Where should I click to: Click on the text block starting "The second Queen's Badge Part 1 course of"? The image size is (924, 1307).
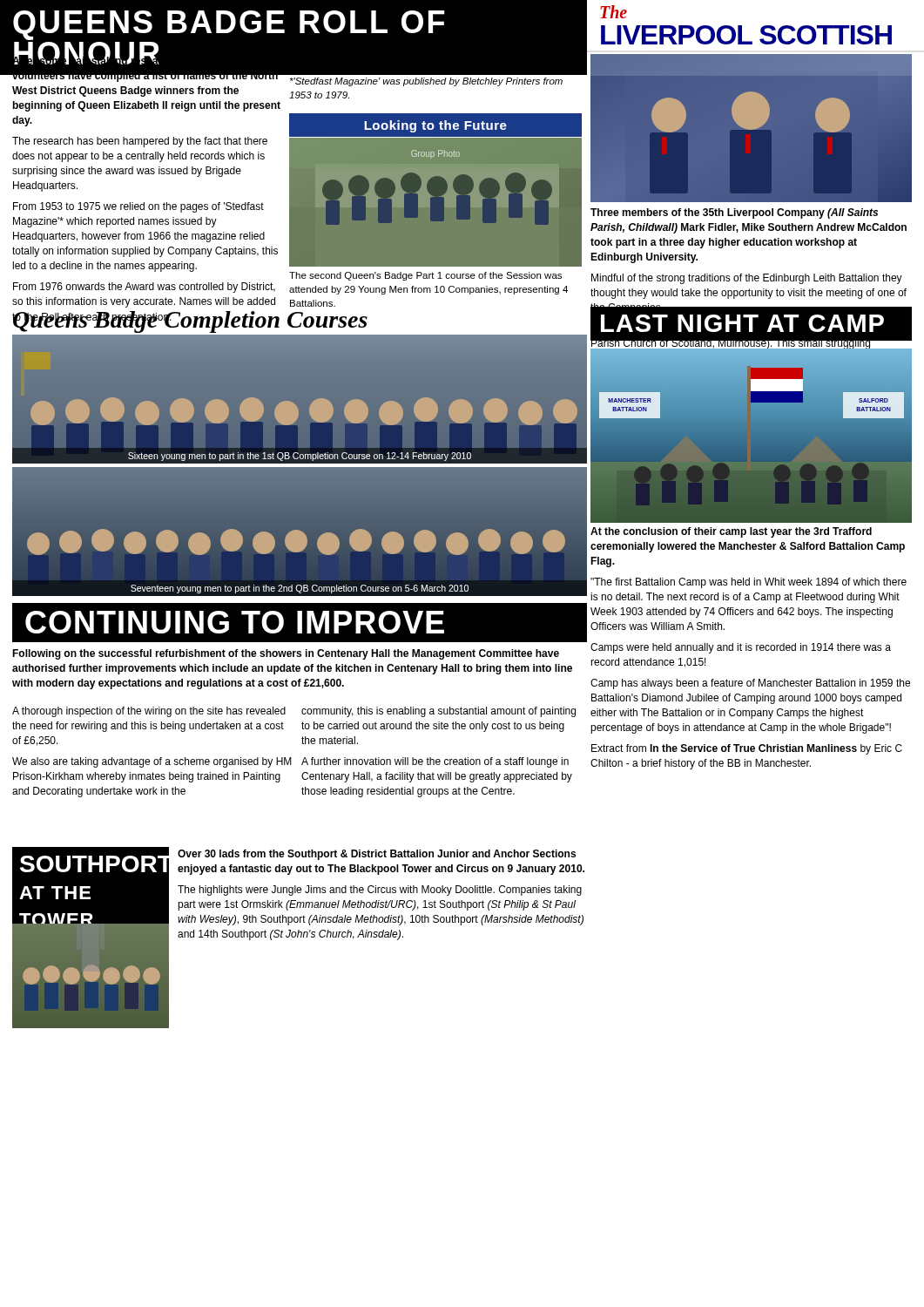pos(435,289)
